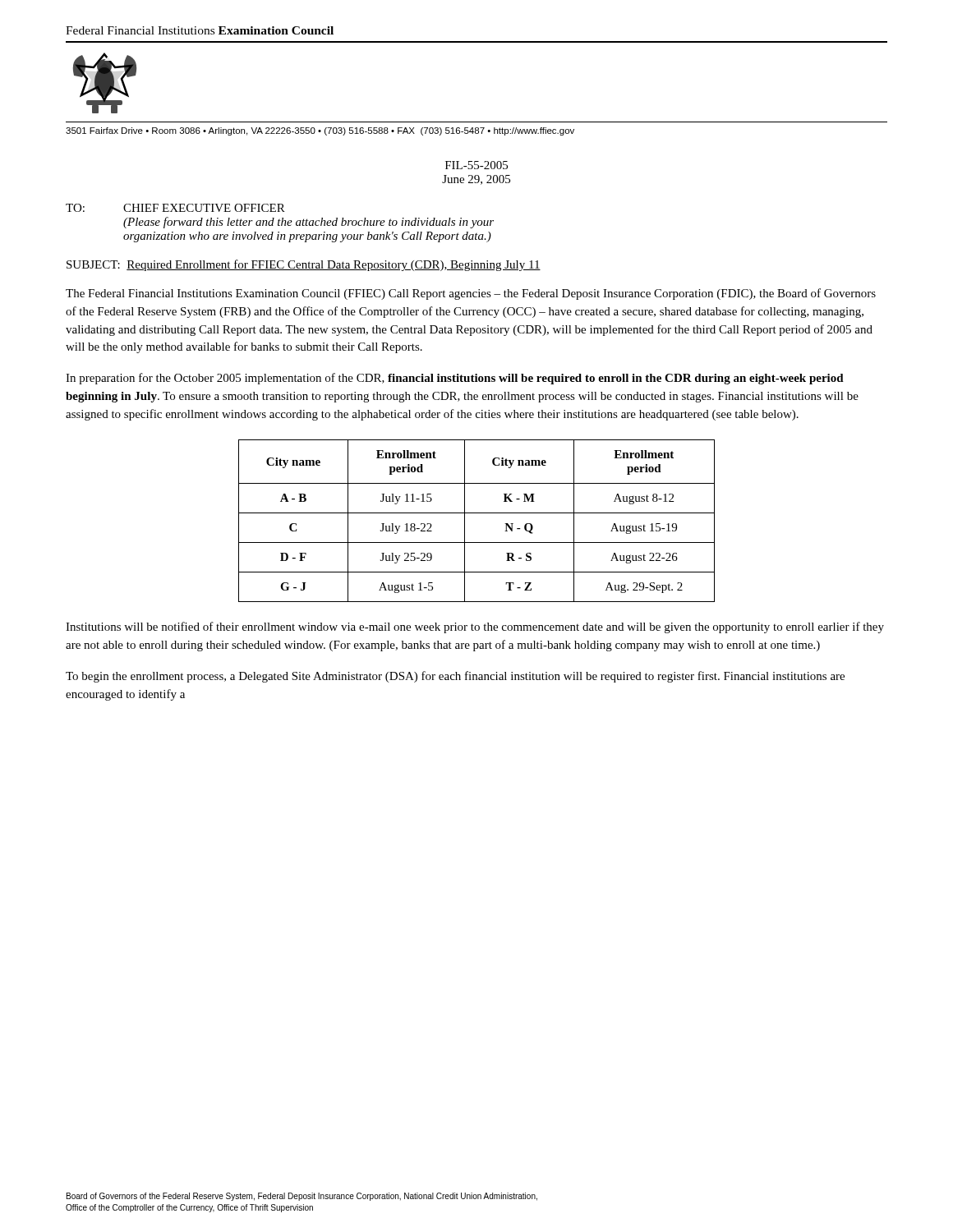The width and height of the screenshot is (953, 1232).
Task: Select the text block containing "3501 Fairfax Drive • Room"
Action: pos(320,131)
